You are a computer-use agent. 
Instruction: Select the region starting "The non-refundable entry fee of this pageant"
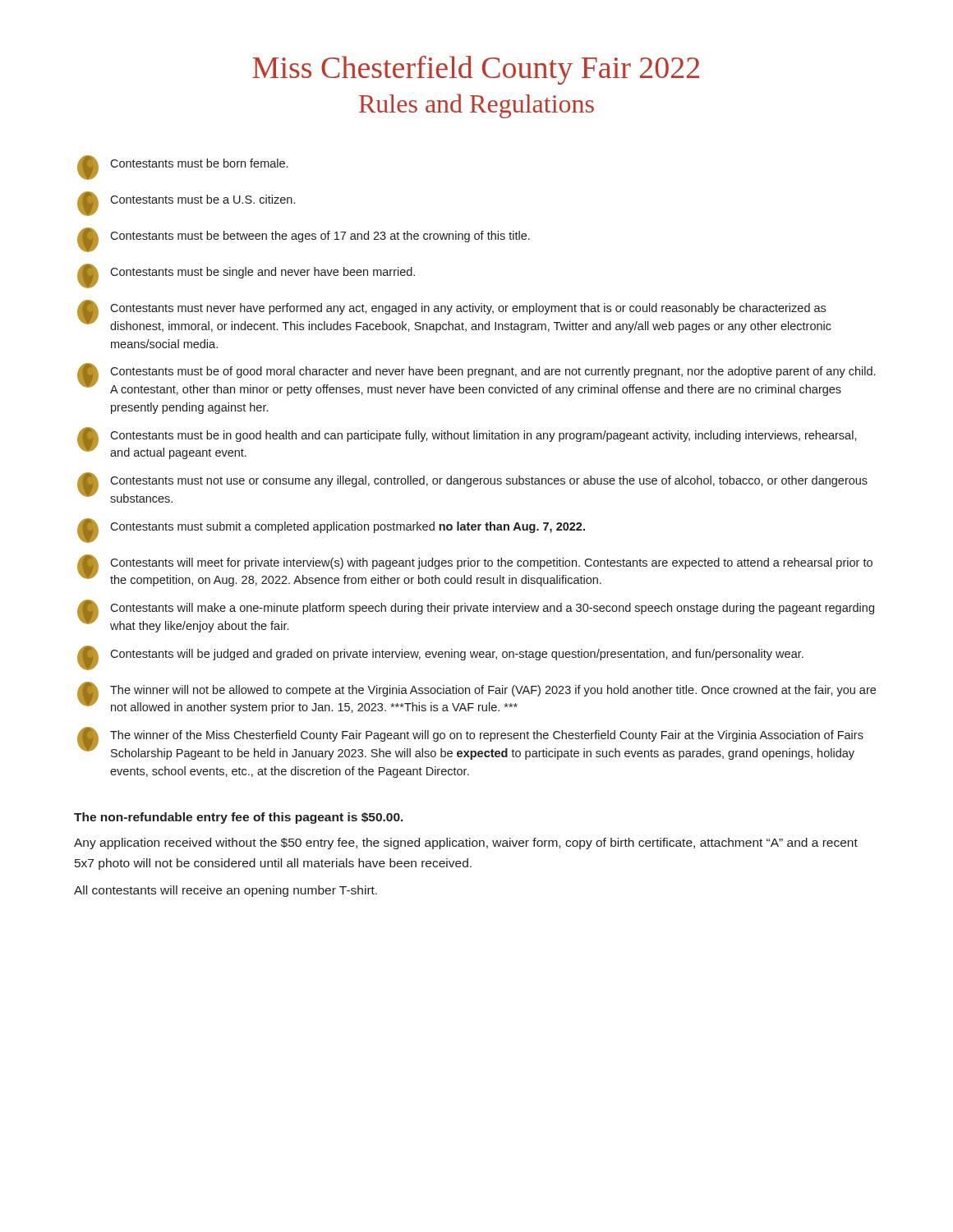pos(239,817)
